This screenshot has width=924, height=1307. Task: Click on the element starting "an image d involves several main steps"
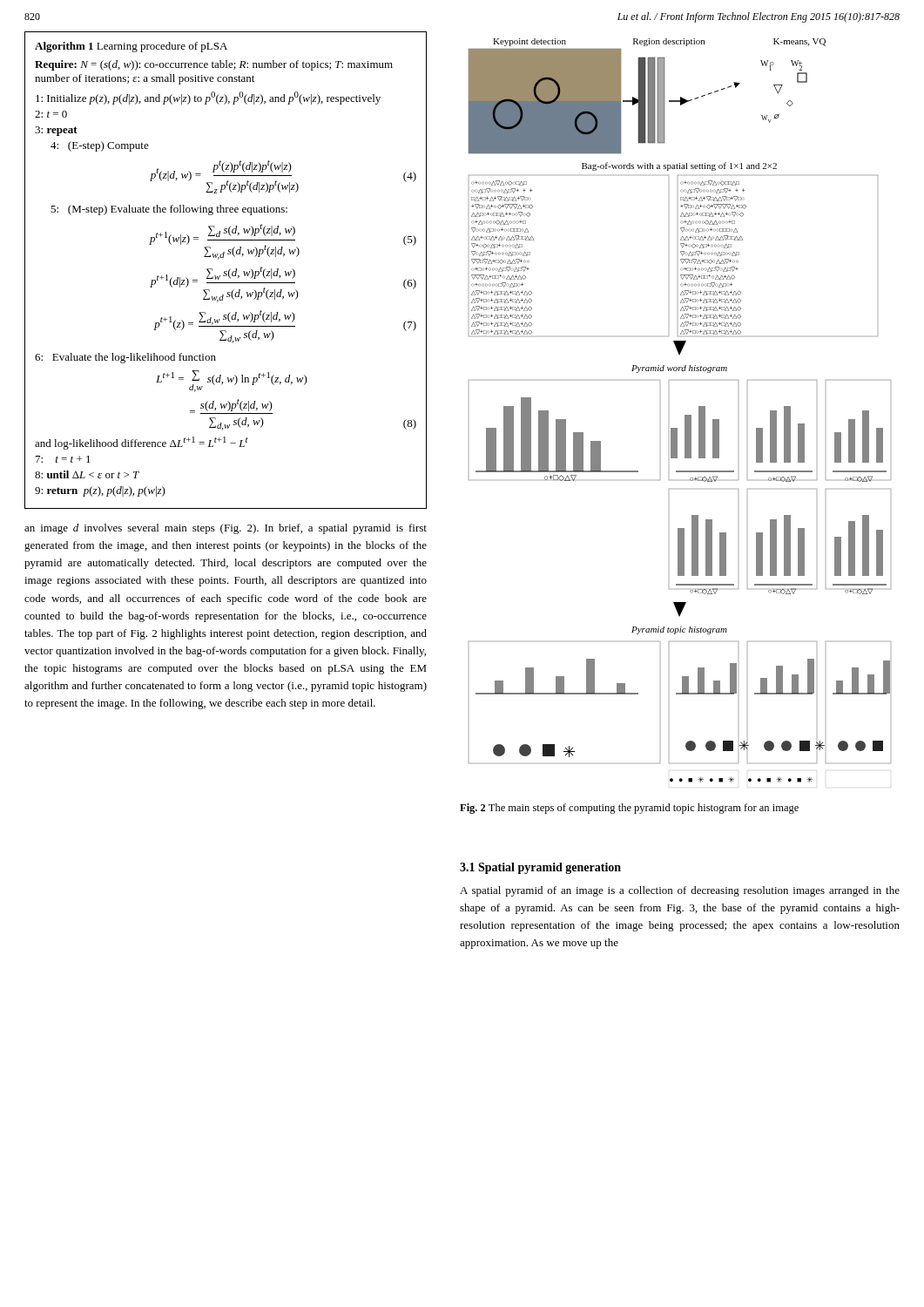(226, 615)
